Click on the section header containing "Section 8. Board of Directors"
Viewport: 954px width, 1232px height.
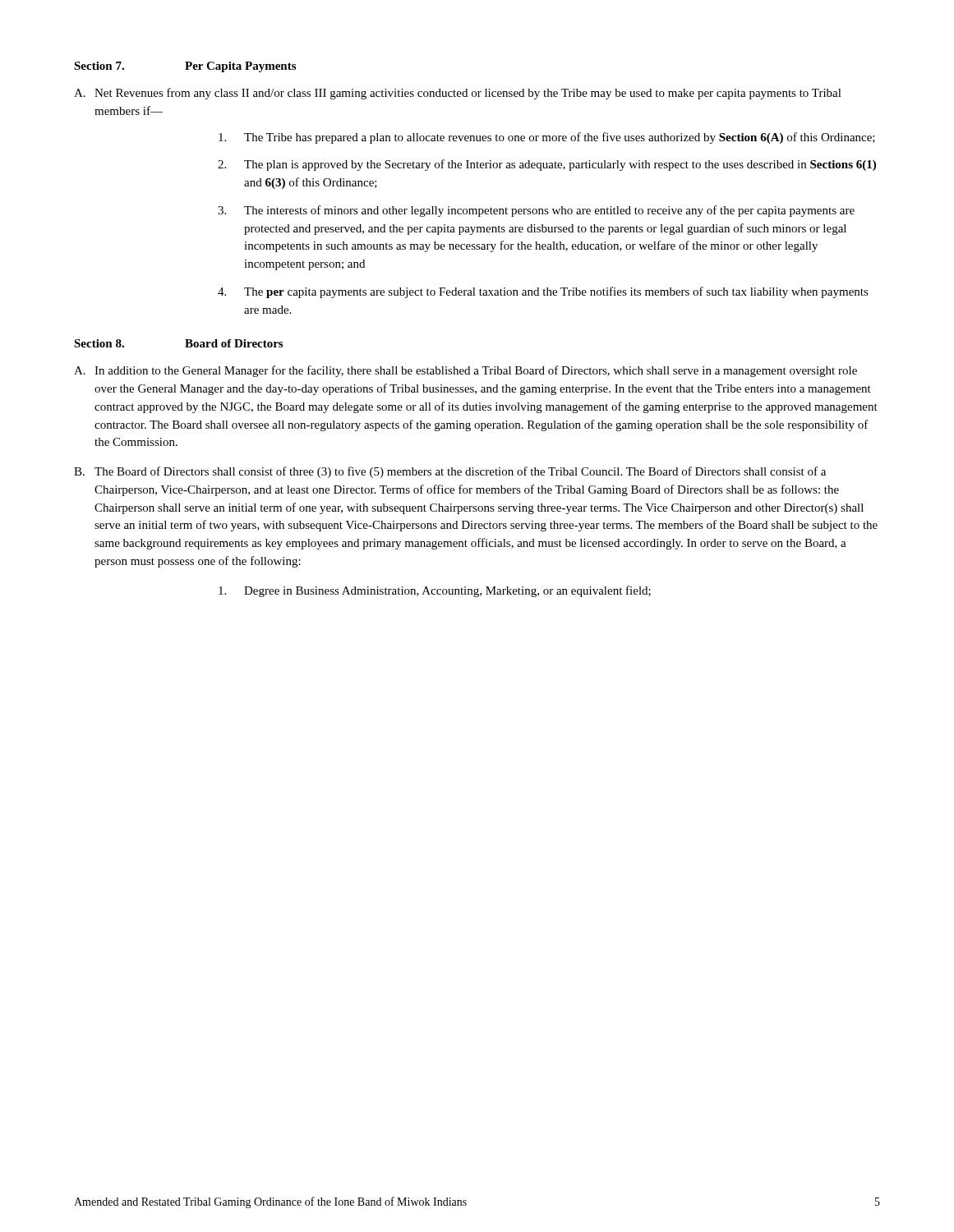179,344
